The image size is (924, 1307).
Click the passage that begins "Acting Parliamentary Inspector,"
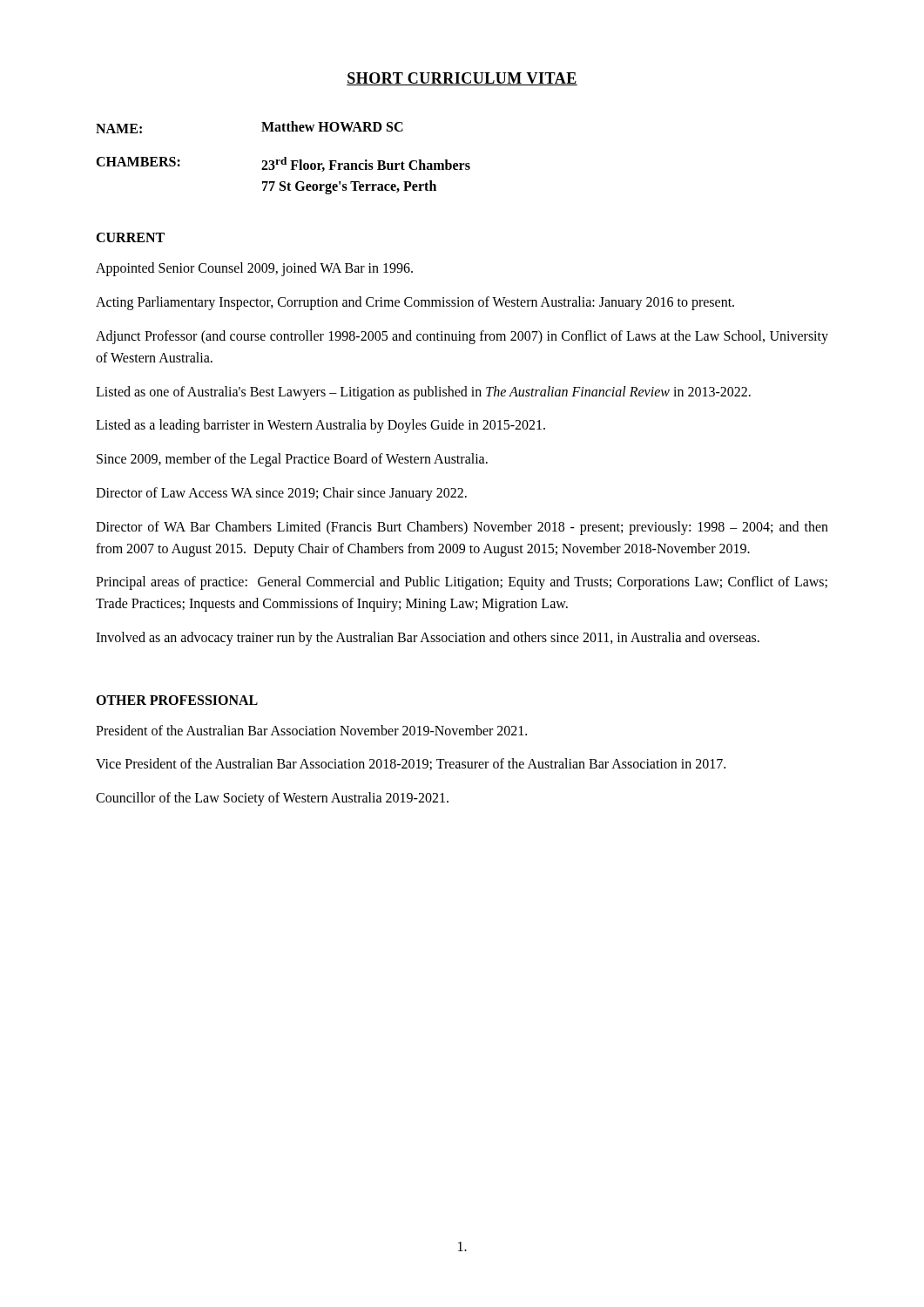pyautogui.click(x=415, y=302)
